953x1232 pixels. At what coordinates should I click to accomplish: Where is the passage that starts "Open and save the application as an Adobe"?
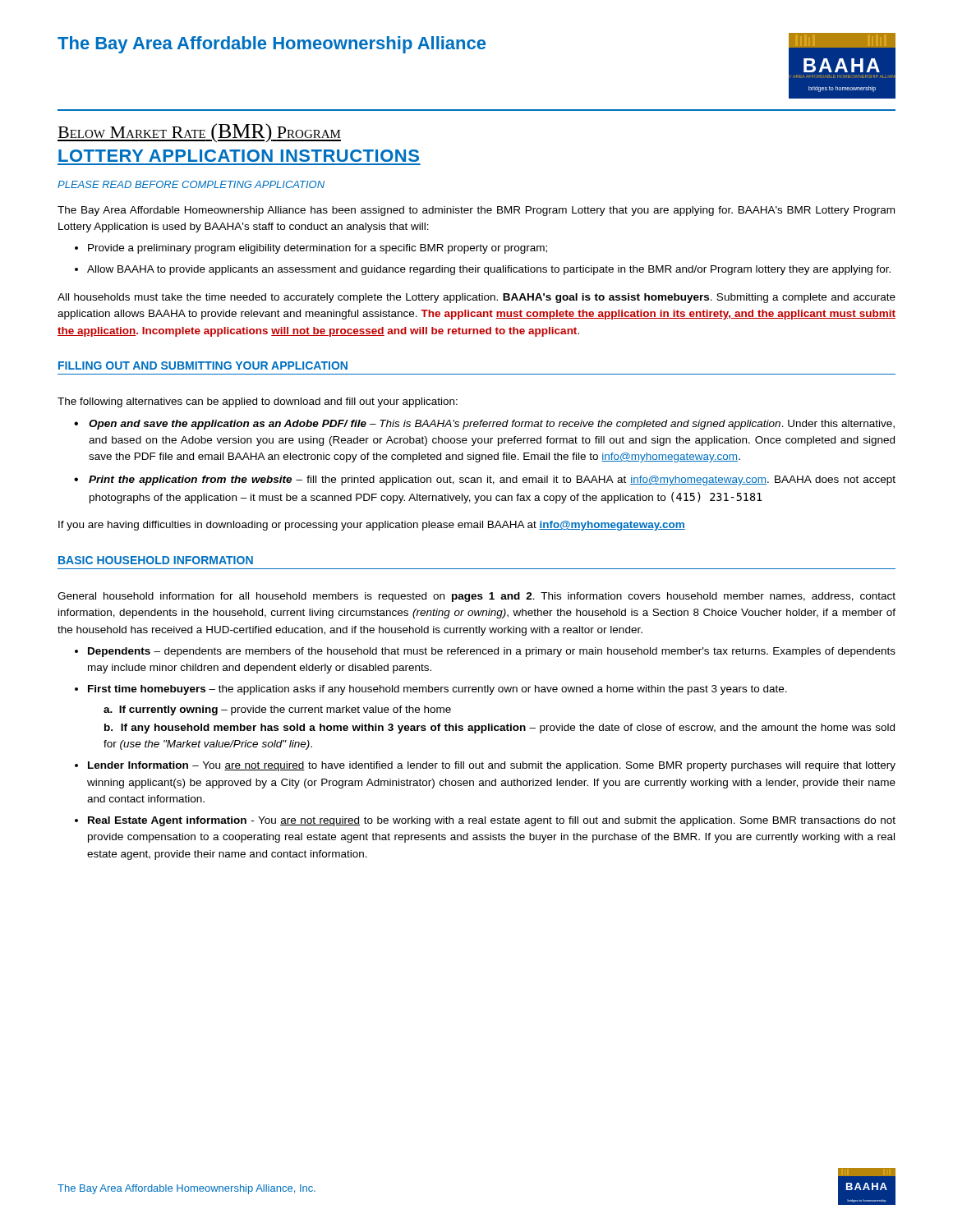point(476,440)
